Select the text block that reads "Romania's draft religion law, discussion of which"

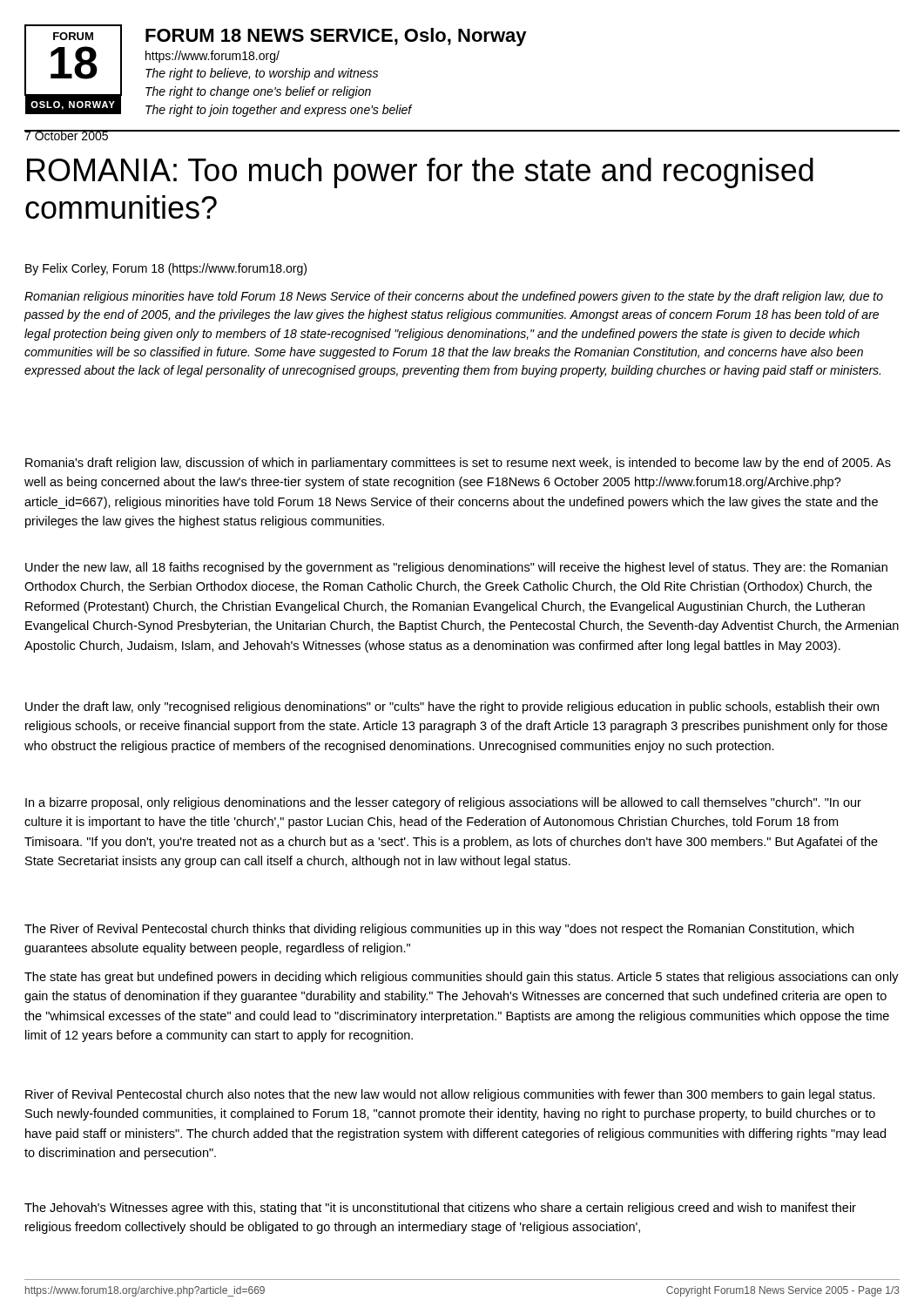pyautogui.click(x=458, y=492)
